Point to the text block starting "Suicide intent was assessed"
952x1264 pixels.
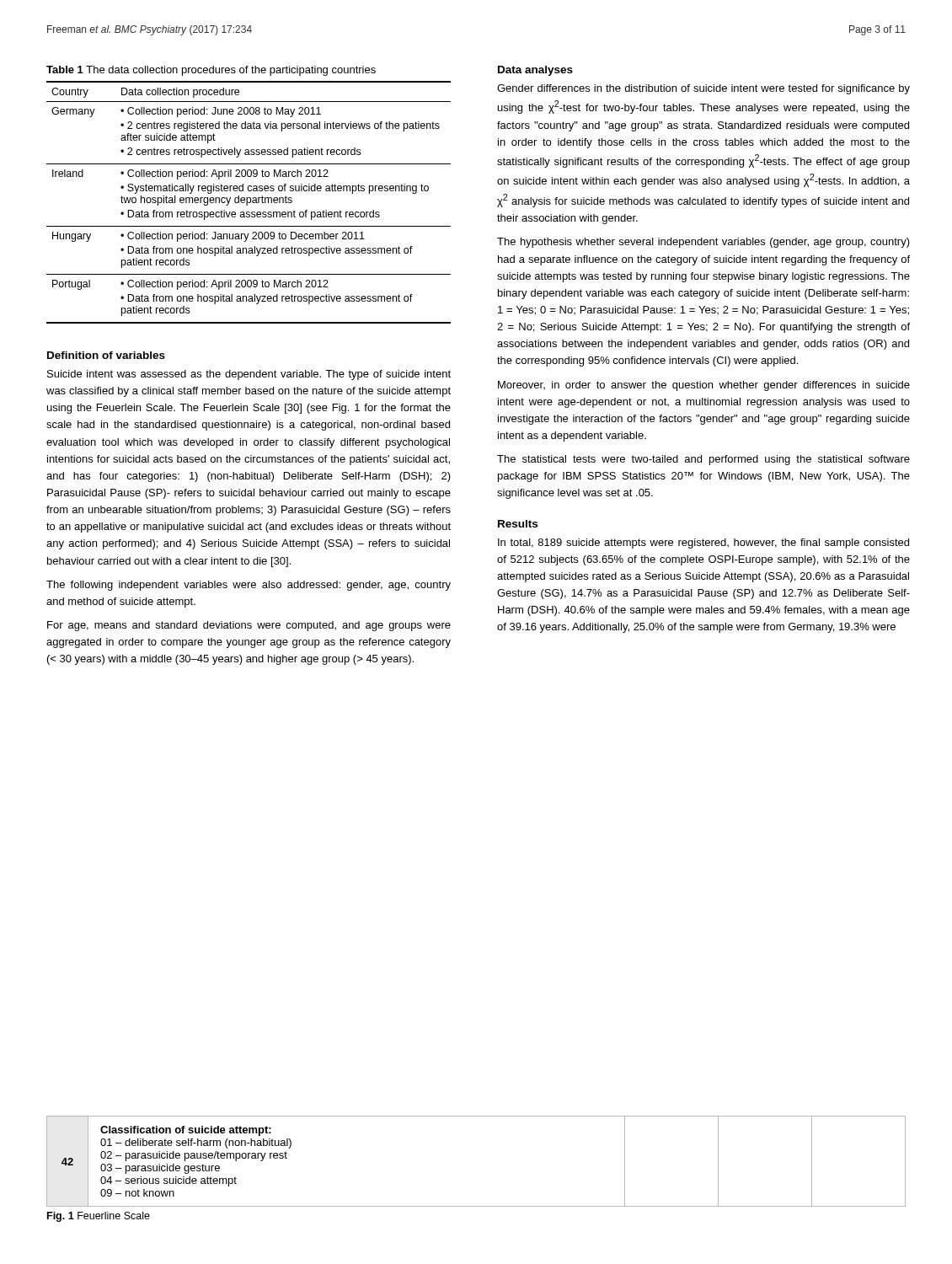point(249,467)
